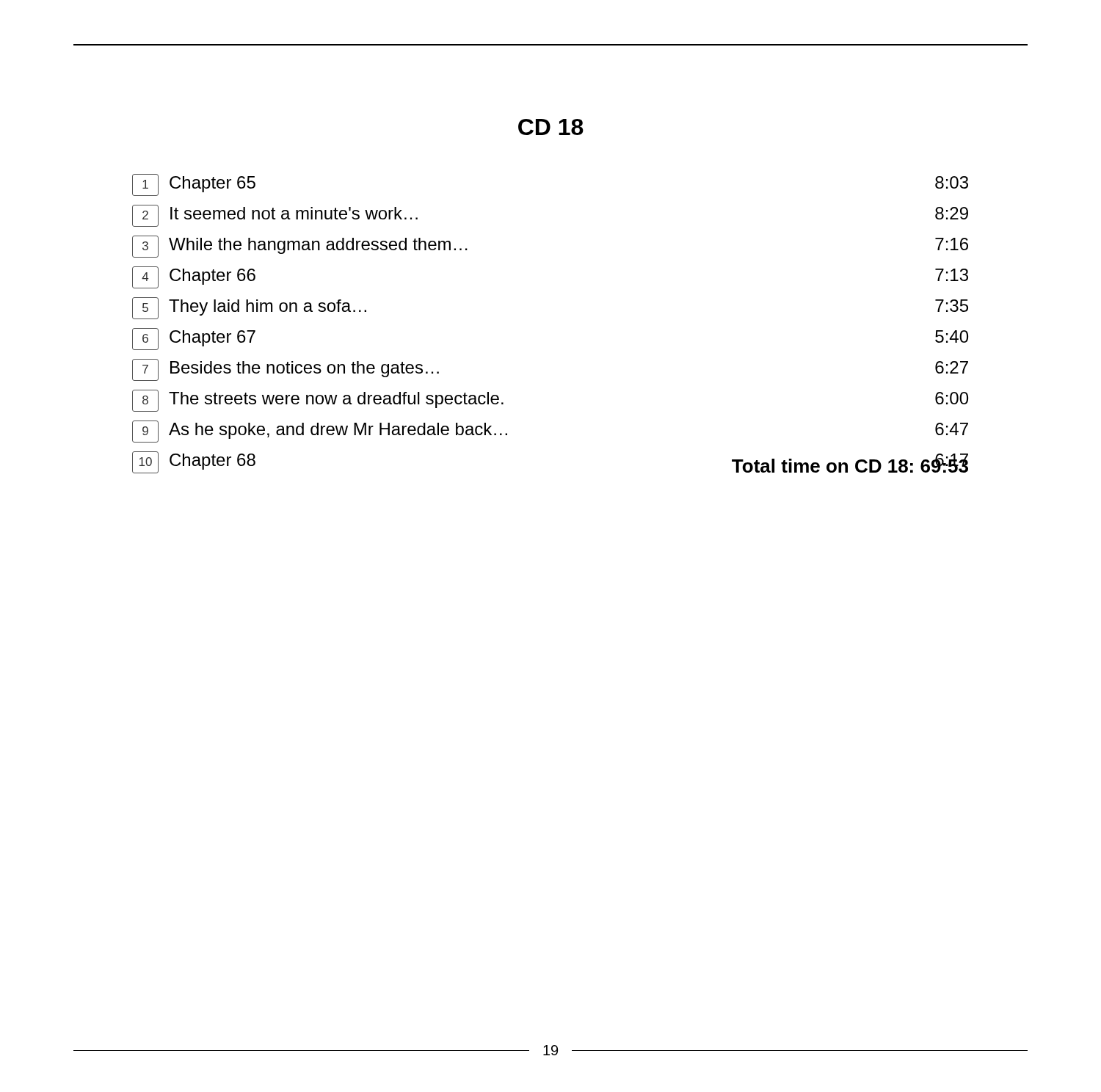The width and height of the screenshot is (1101, 1092).
Task: Locate the list item that reads "10 Chapter 68 6:17"
Action: pos(196,461)
